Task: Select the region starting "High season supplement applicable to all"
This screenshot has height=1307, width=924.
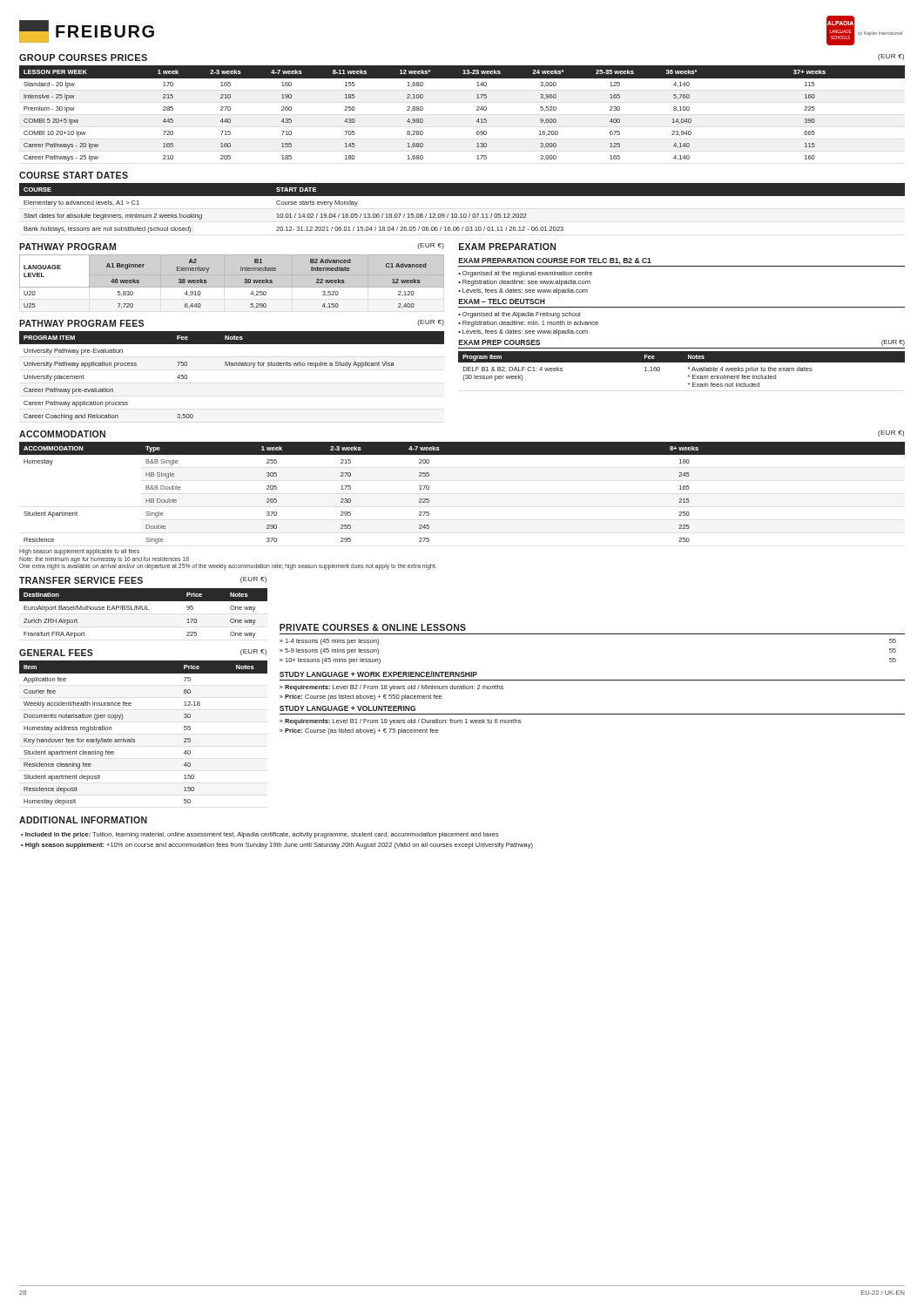Action: [79, 551]
